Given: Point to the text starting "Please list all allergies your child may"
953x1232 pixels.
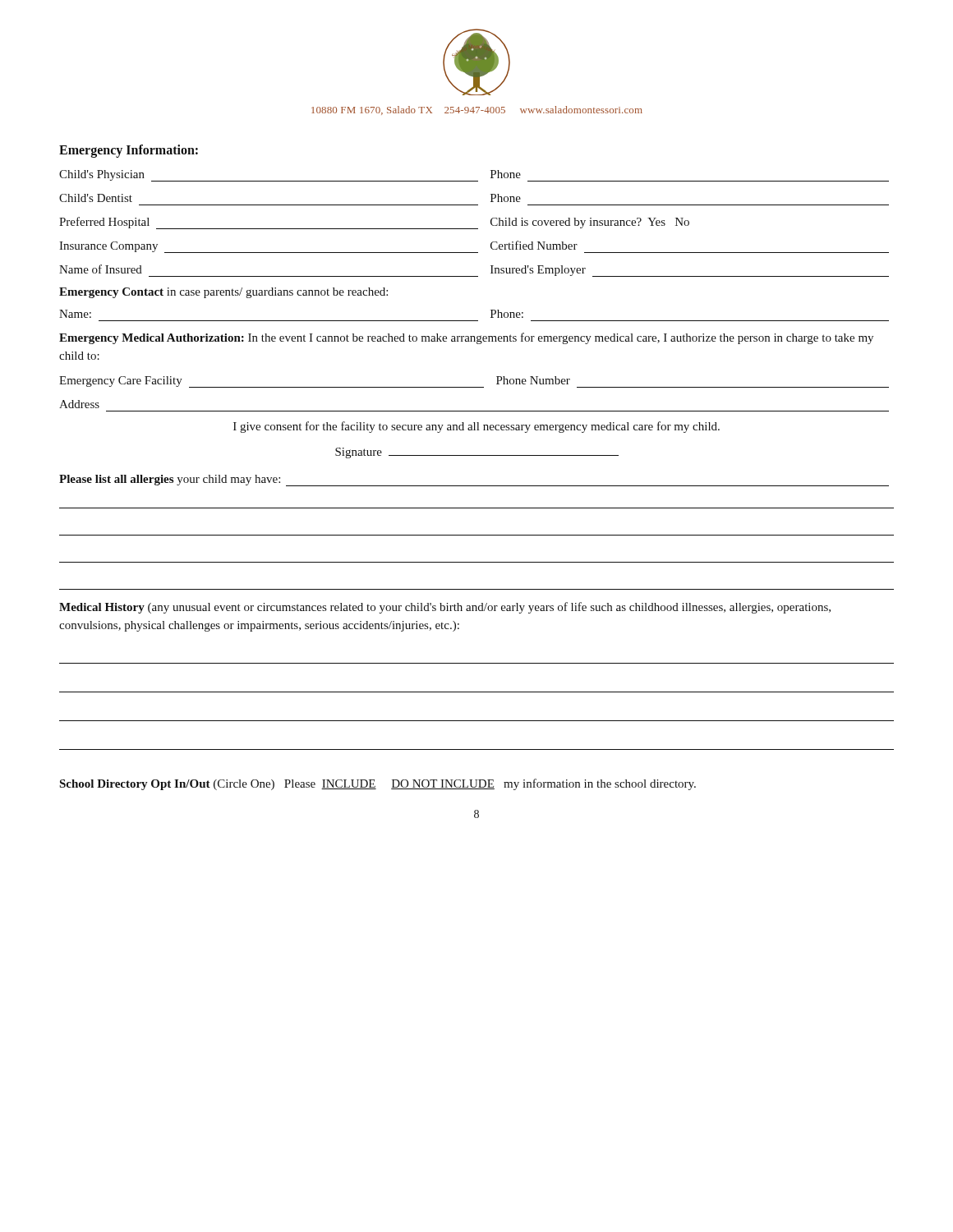Looking at the screenshot, I should pyautogui.click(x=474, y=478).
